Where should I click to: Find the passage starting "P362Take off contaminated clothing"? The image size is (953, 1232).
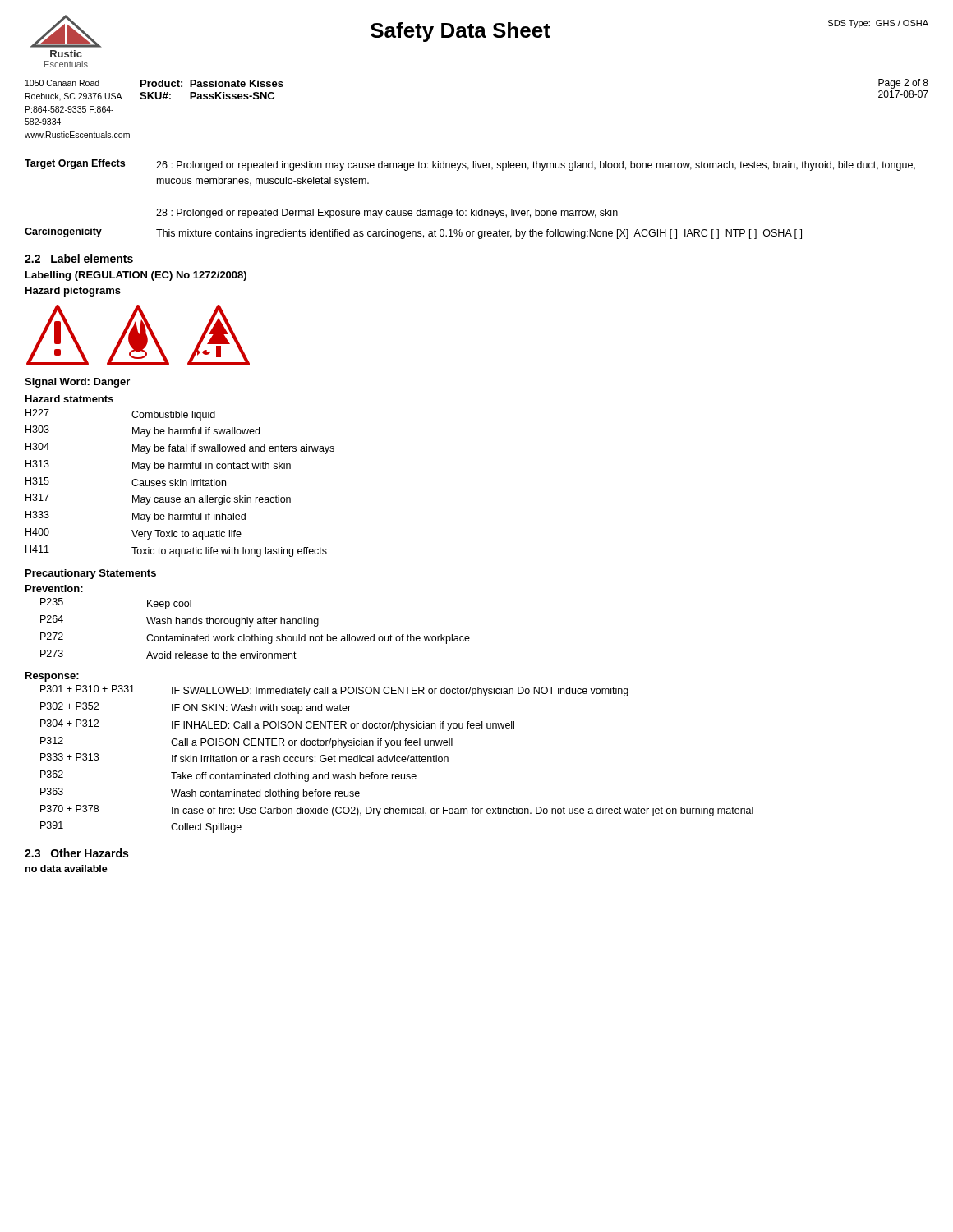228,776
